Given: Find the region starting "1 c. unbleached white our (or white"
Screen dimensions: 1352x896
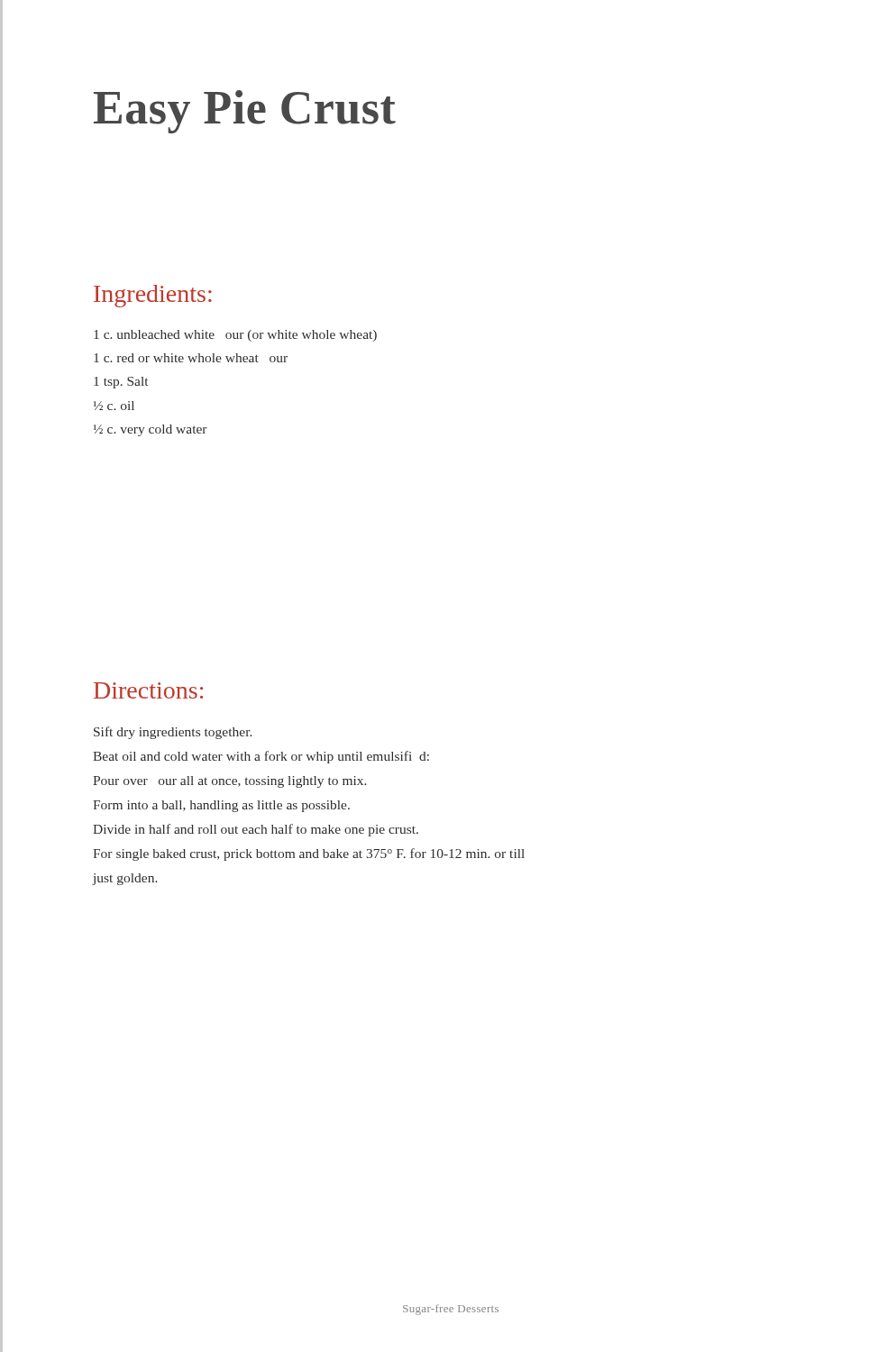Looking at the screenshot, I should [x=235, y=334].
